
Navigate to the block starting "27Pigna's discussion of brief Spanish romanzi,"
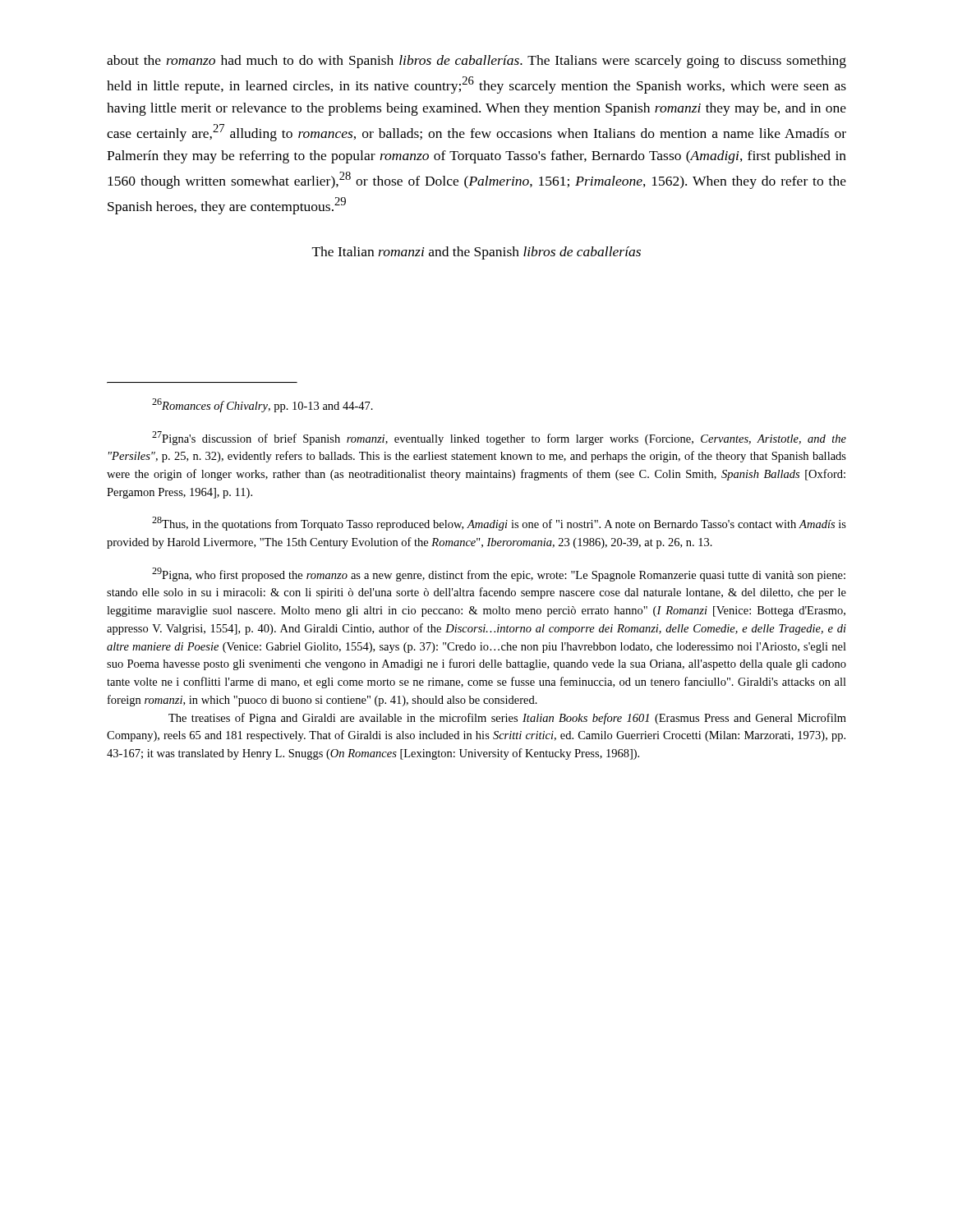(476, 464)
